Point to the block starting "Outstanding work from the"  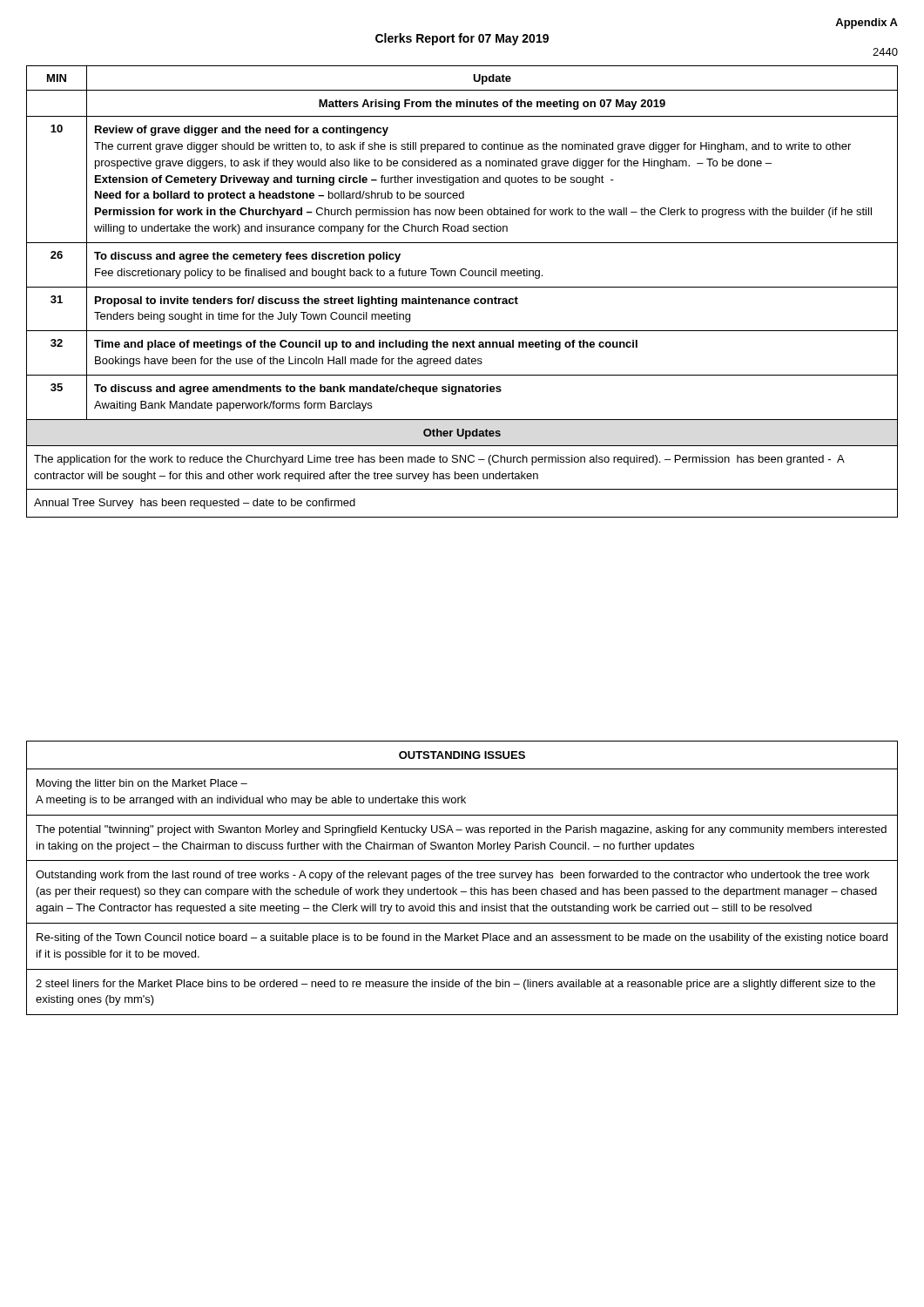tap(456, 891)
